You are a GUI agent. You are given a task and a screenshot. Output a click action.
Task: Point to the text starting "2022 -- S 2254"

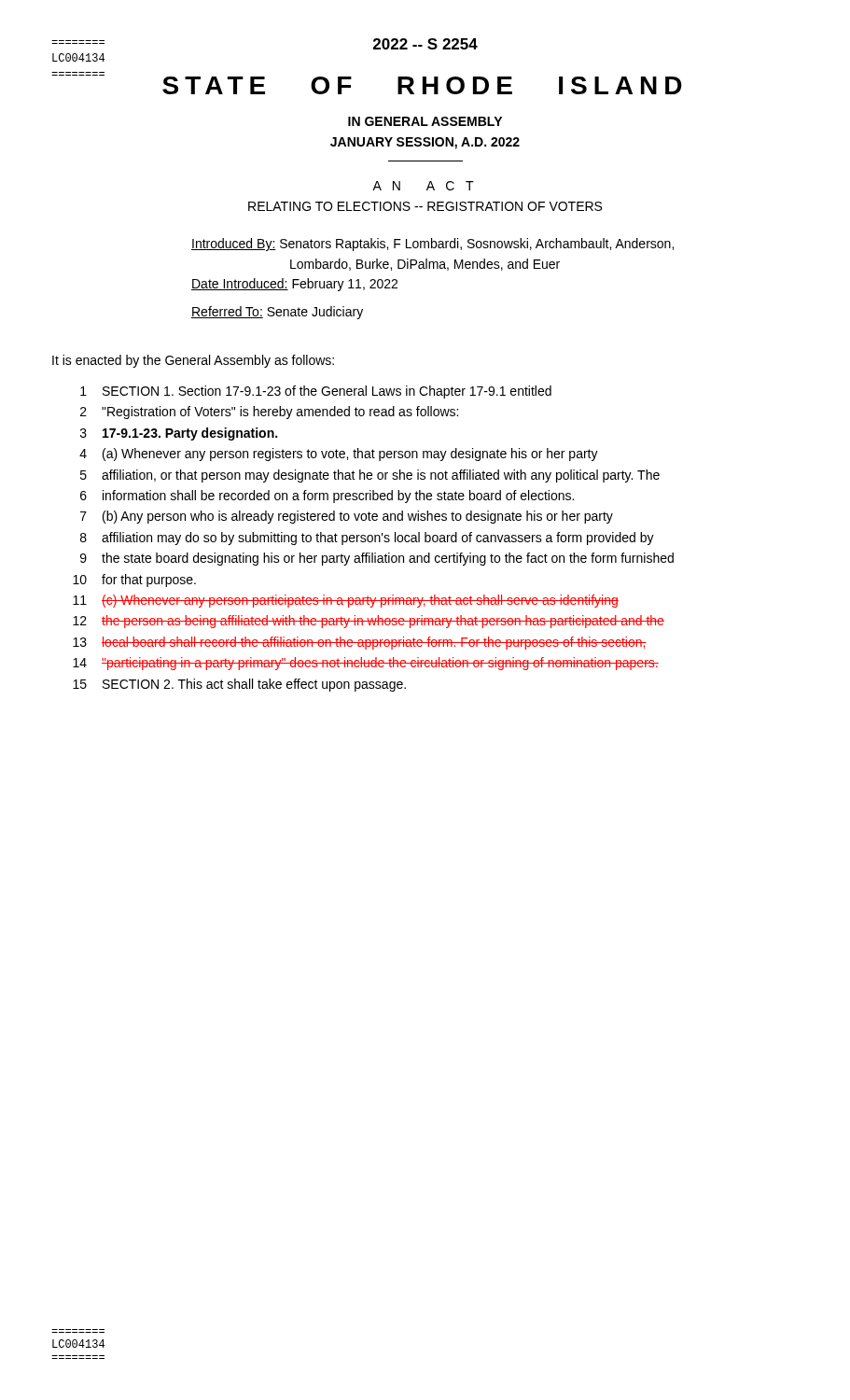coord(425,44)
